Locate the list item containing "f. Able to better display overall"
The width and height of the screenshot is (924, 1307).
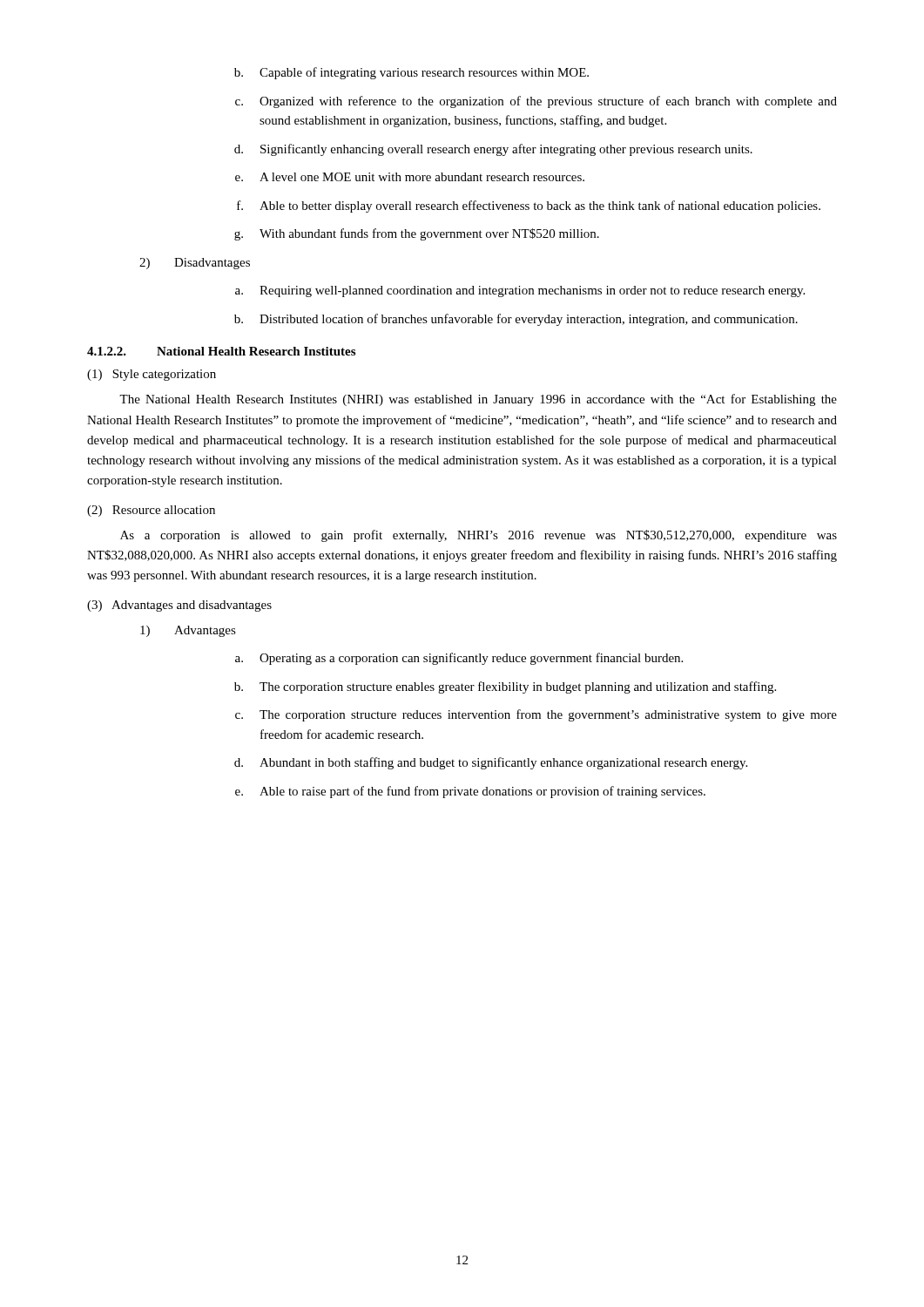coord(514,205)
